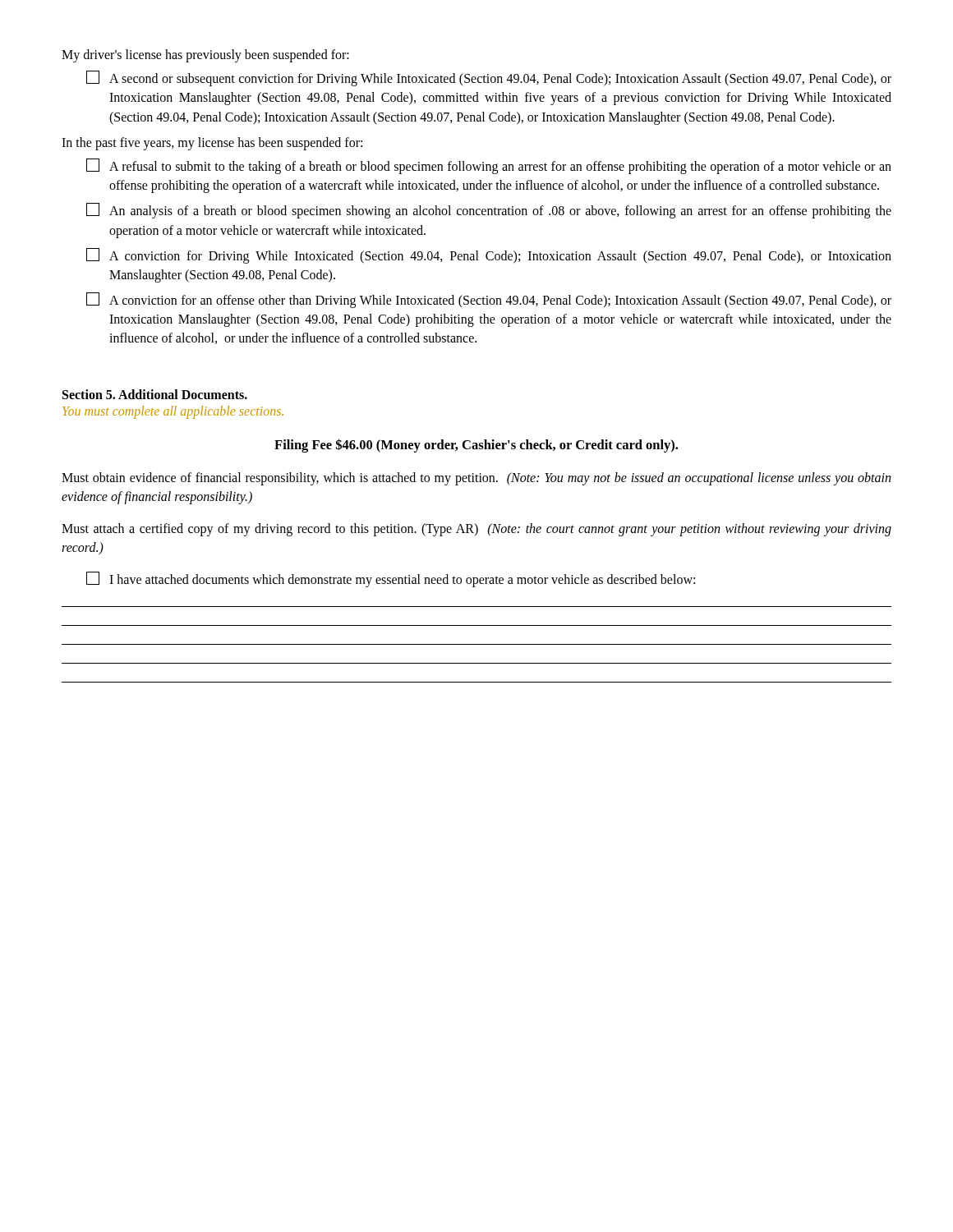Locate the text starting "Must obtain evidence of financial"
Screen dimensions: 1232x953
coord(476,487)
